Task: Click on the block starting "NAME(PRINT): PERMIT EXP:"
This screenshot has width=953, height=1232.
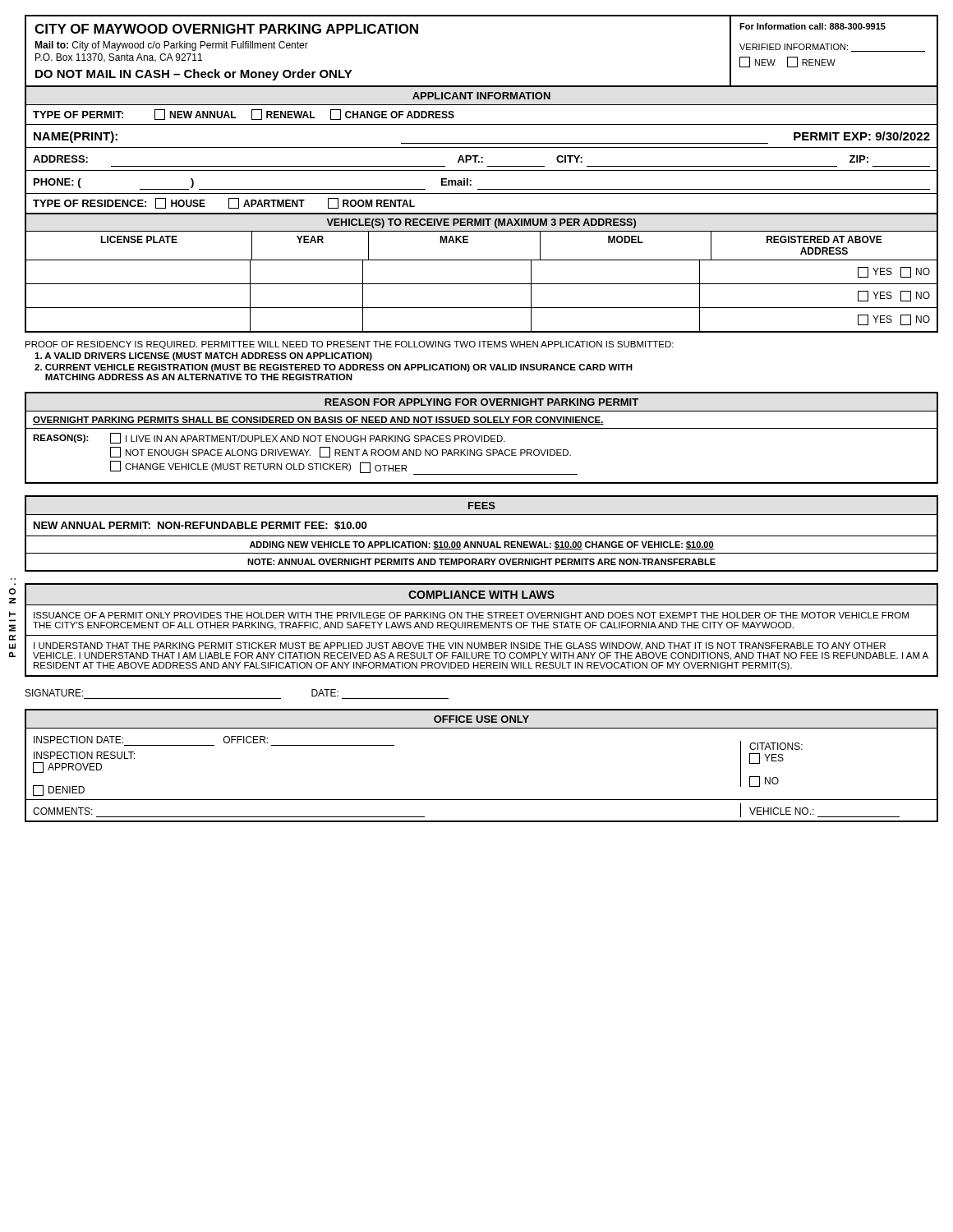Action: coord(481,136)
